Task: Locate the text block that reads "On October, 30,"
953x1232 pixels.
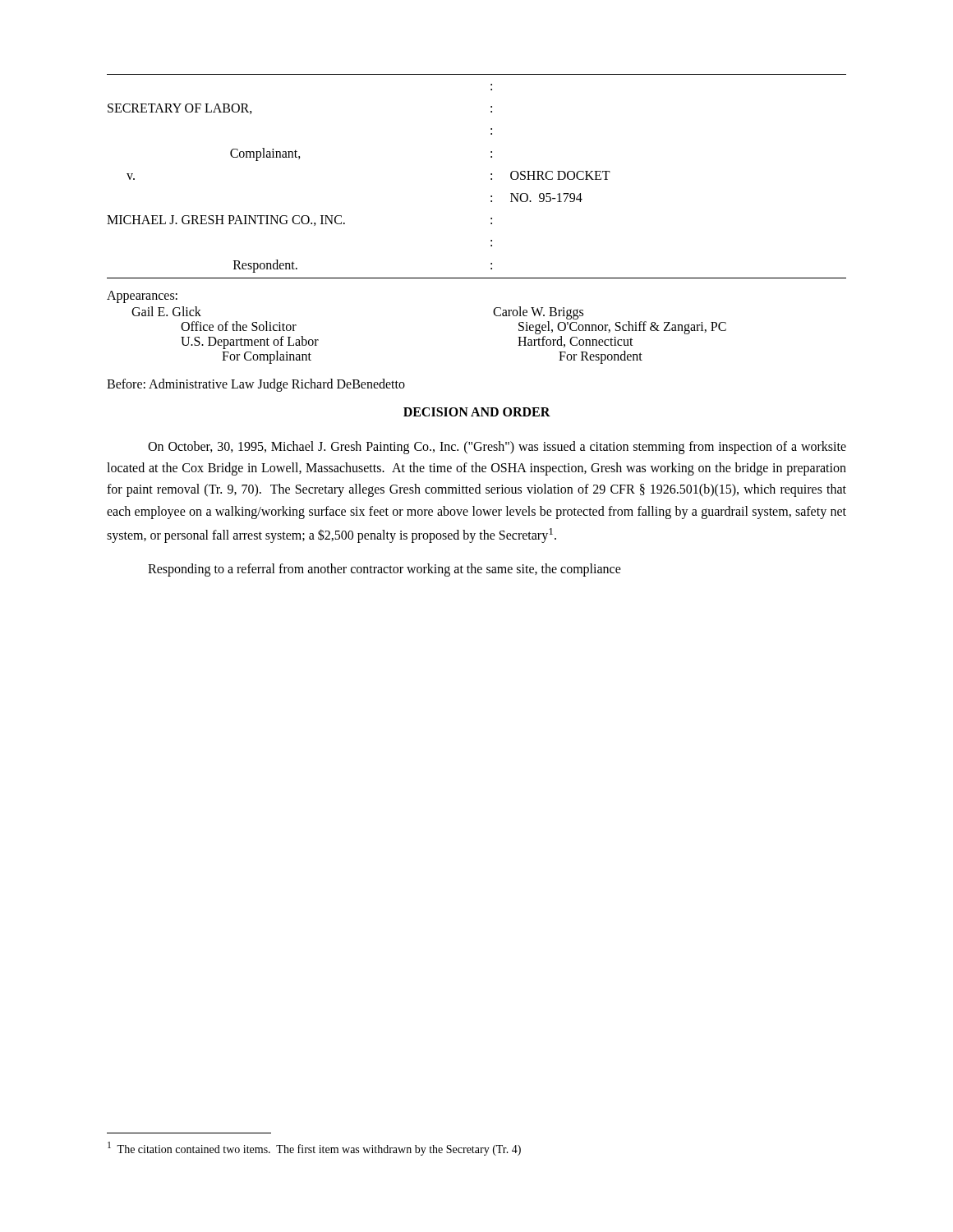Action: point(476,491)
